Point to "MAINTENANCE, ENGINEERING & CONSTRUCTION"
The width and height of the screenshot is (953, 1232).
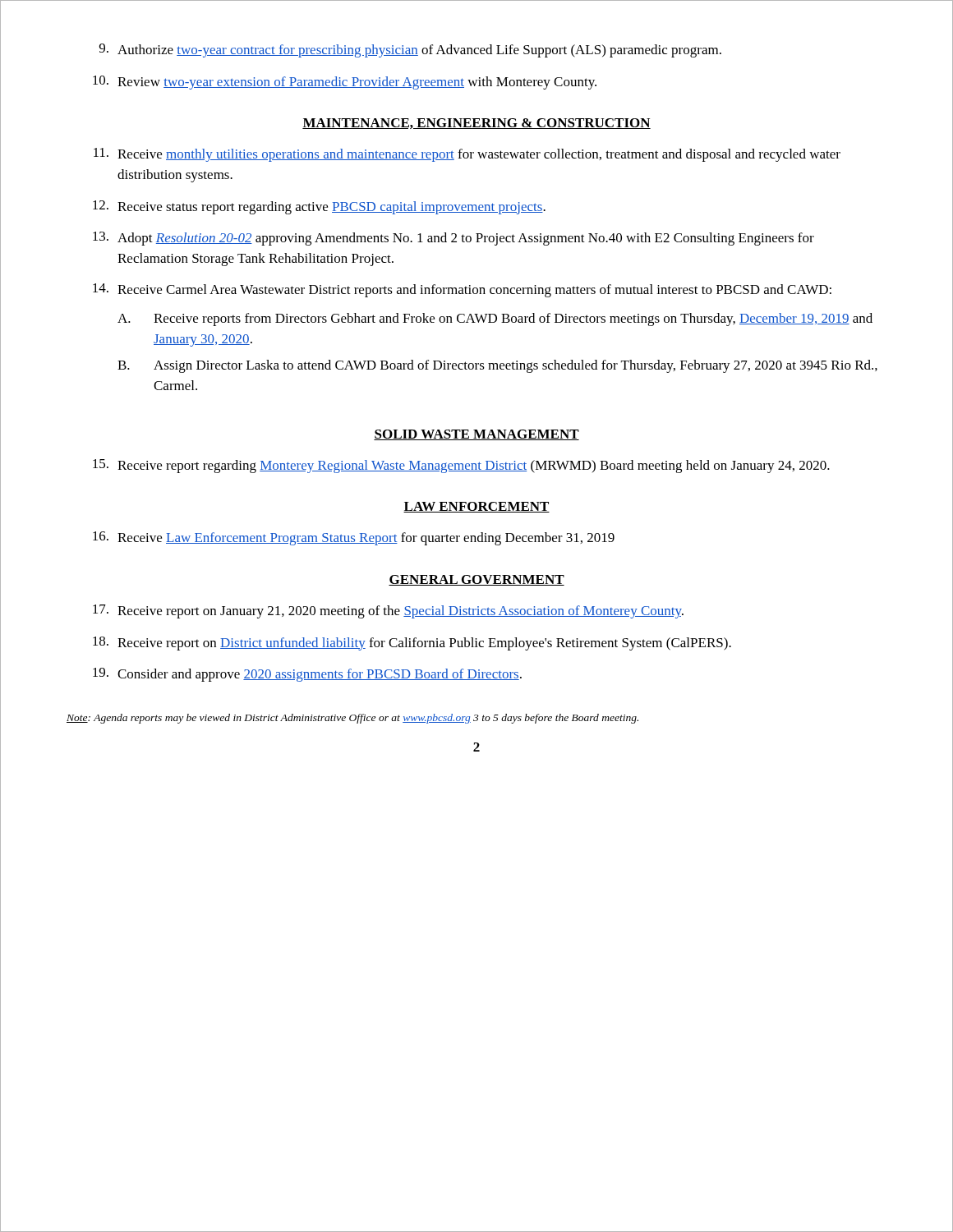(476, 123)
